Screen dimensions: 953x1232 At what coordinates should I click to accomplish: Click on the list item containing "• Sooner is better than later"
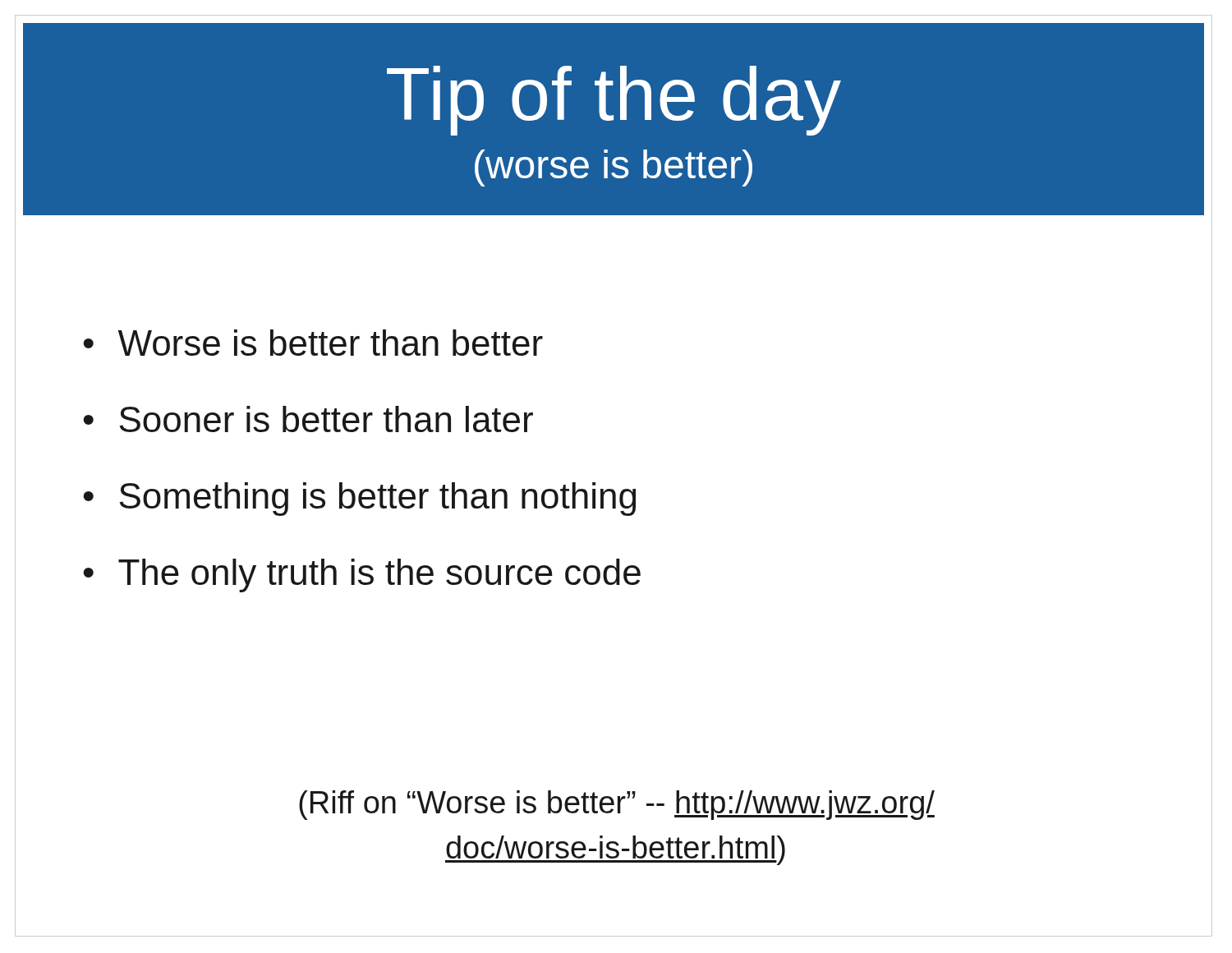tap(308, 419)
